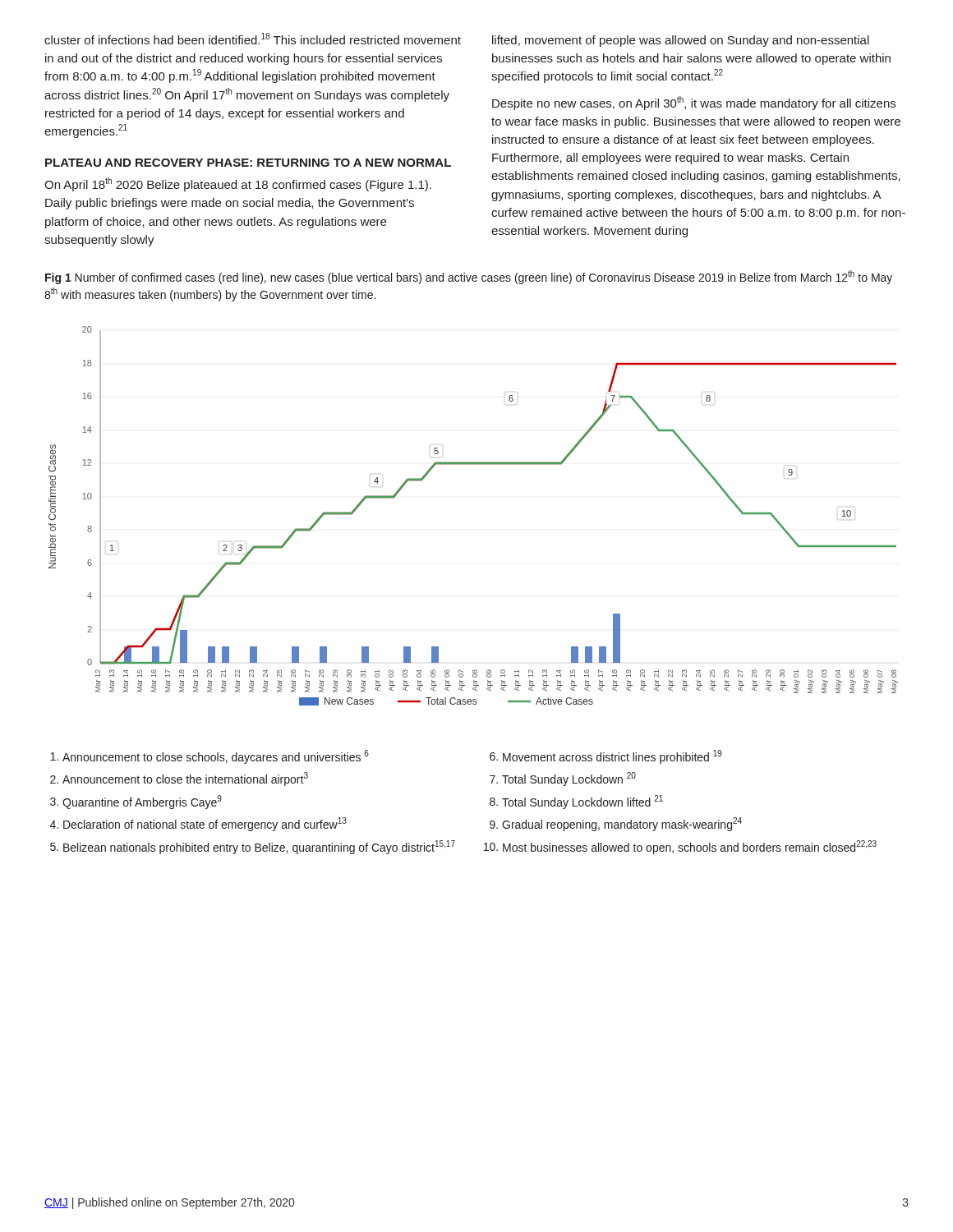This screenshot has height=1232, width=953.
Task: Find the text starting "Announcement to close schools, daycares"
Action: (x=216, y=756)
